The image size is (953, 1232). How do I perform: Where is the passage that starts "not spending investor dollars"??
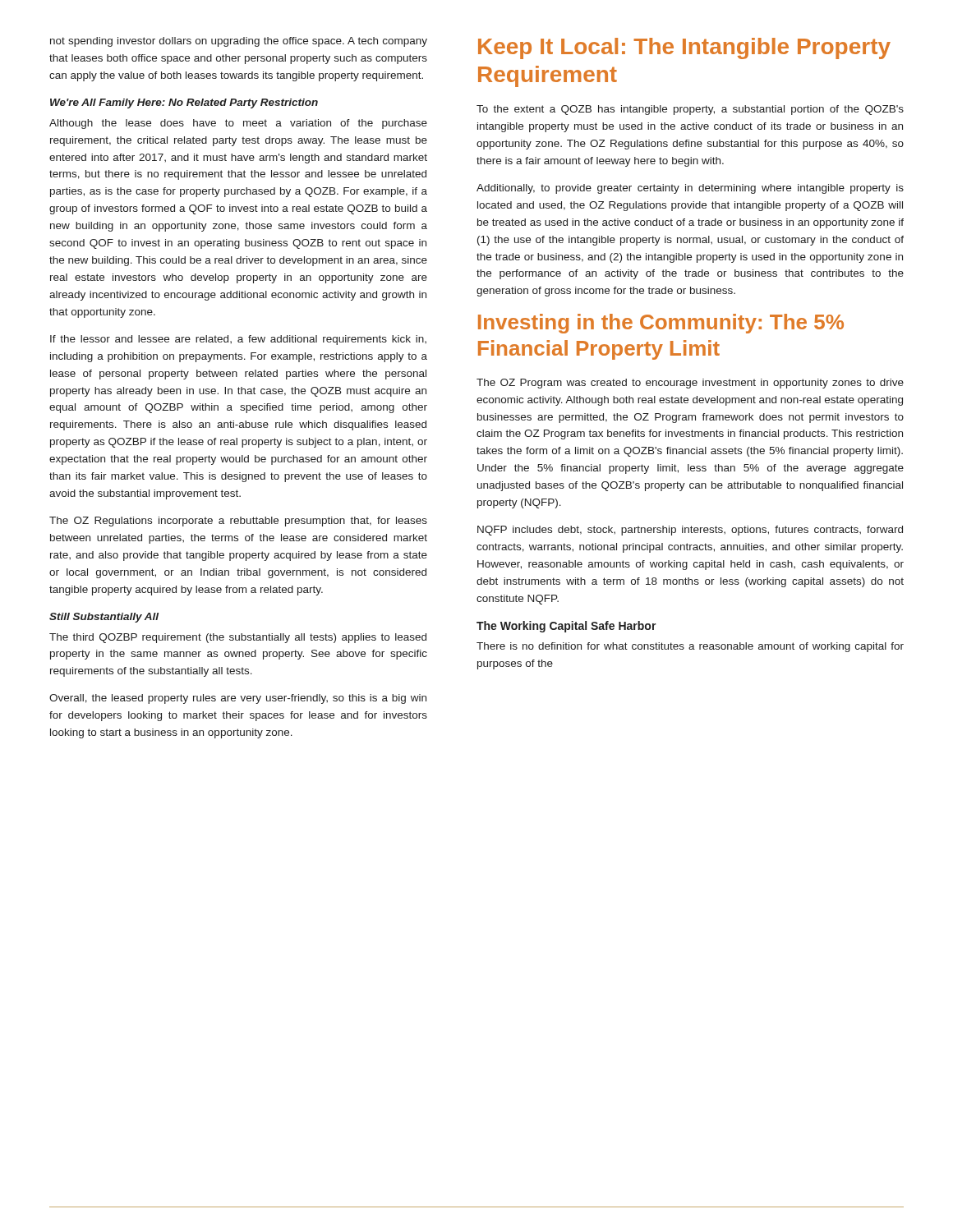pos(238,59)
